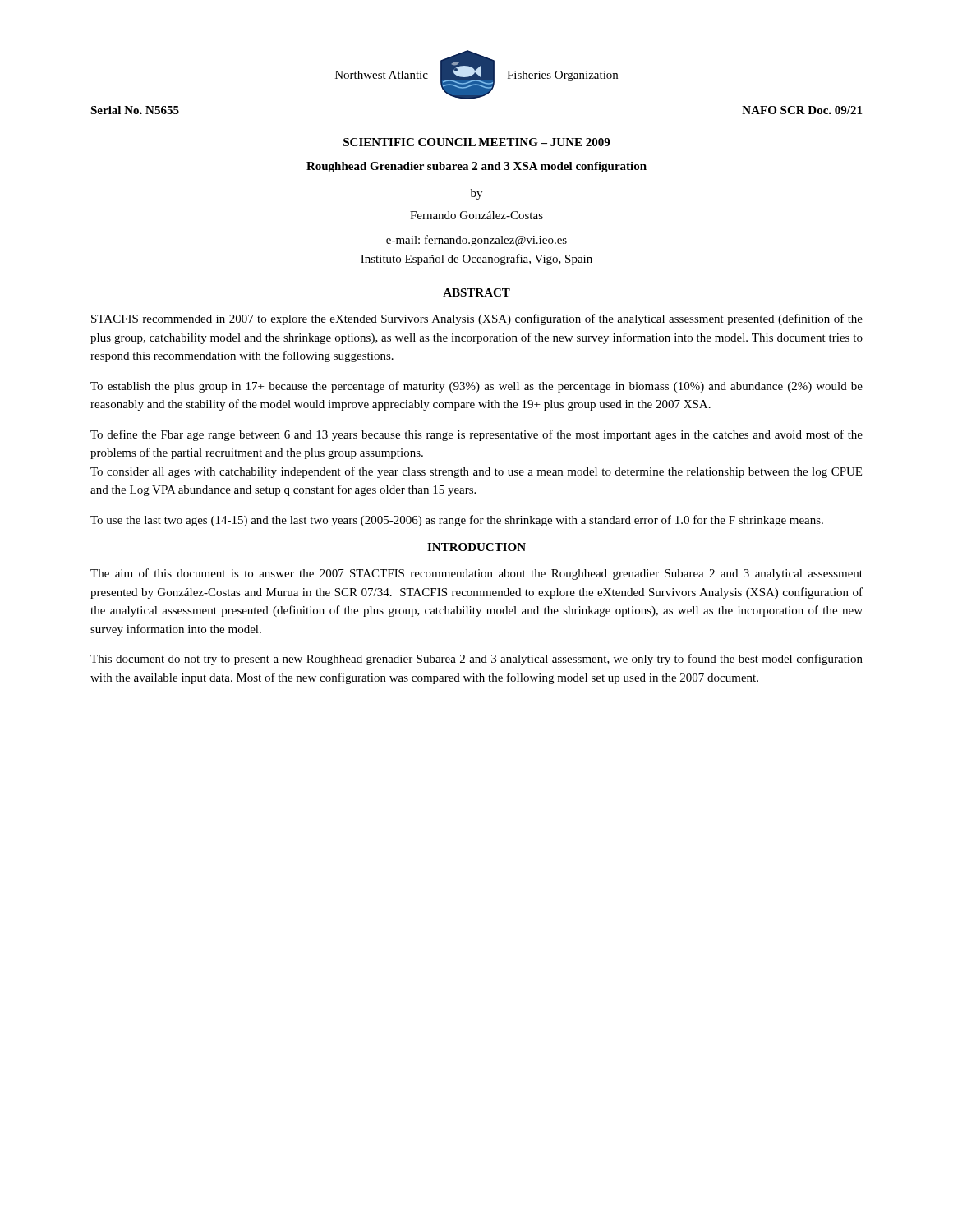Navigate to the block starting "To define the Fbar"
The height and width of the screenshot is (1232, 953).
tap(476, 462)
